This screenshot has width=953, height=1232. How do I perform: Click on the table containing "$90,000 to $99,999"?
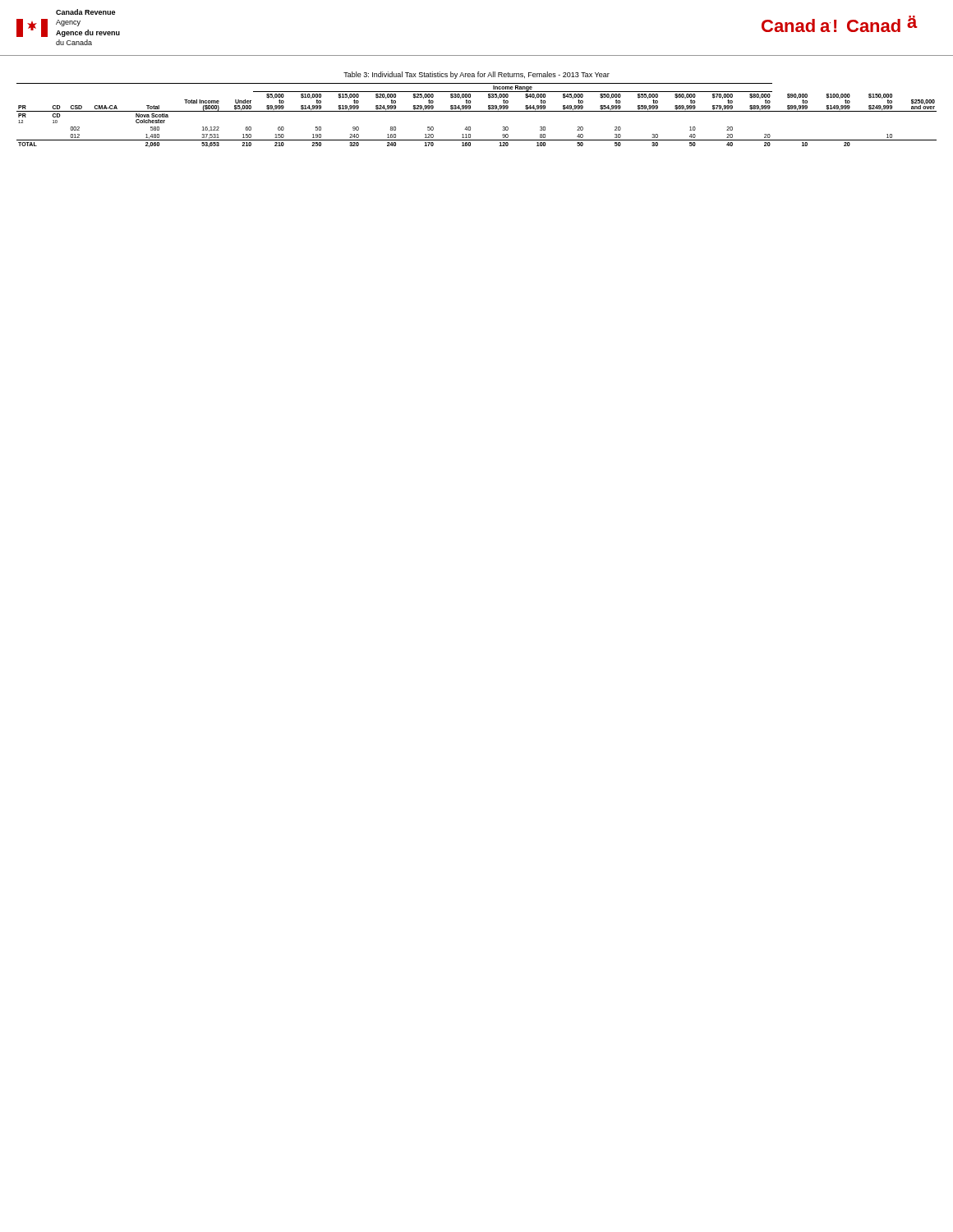[x=476, y=115]
